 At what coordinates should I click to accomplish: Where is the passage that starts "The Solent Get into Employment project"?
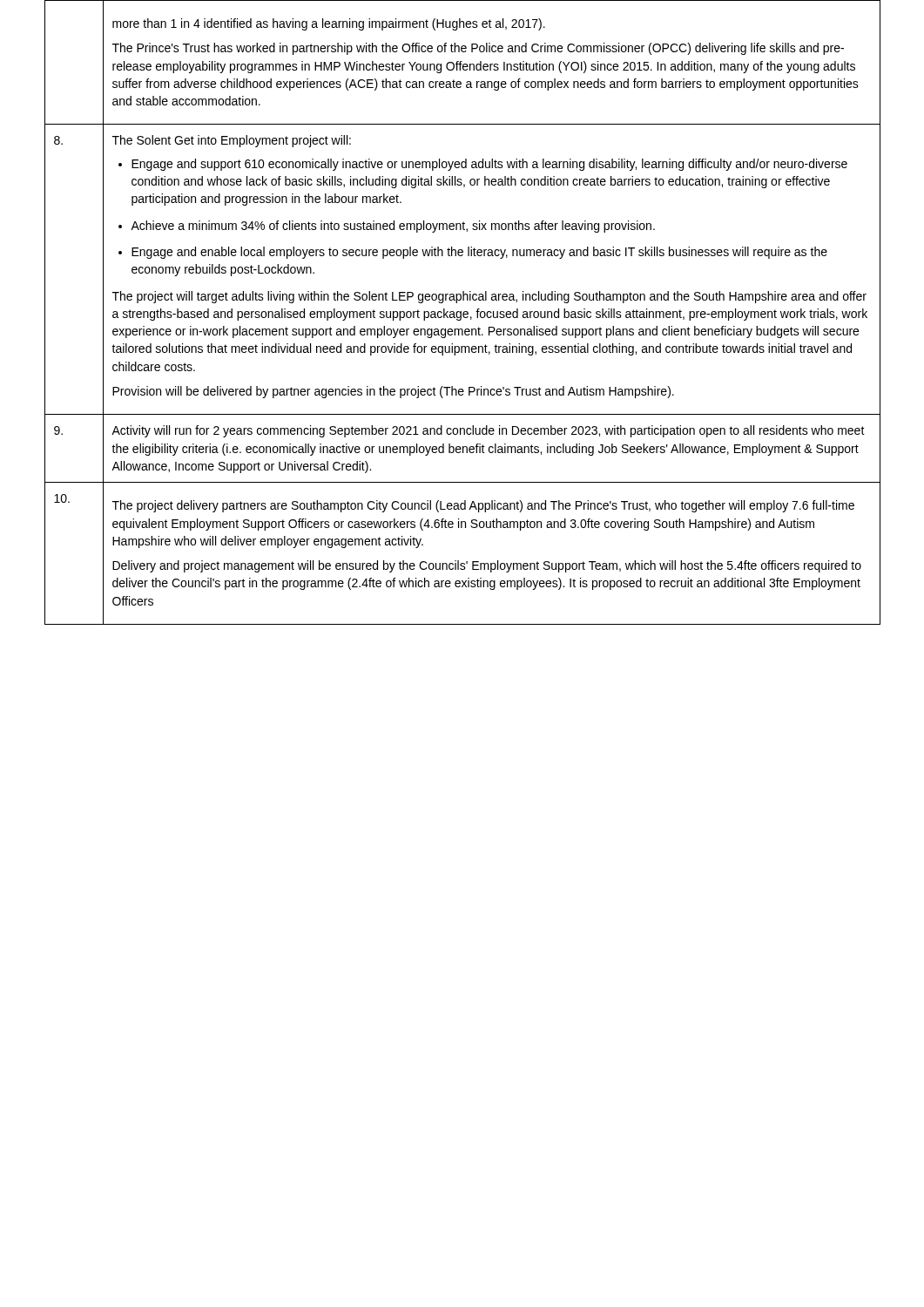pos(232,141)
